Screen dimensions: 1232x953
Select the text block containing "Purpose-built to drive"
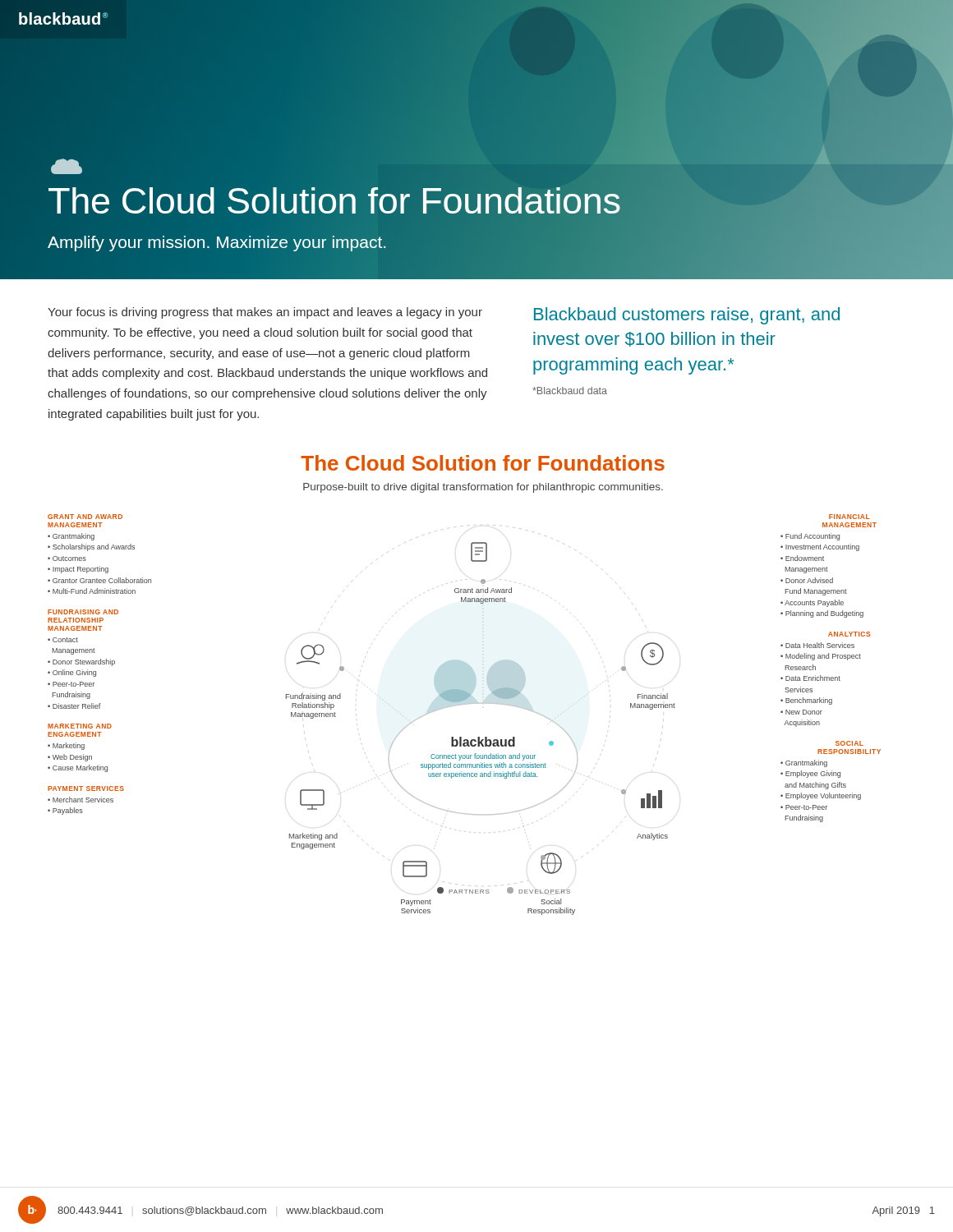pyautogui.click(x=483, y=486)
